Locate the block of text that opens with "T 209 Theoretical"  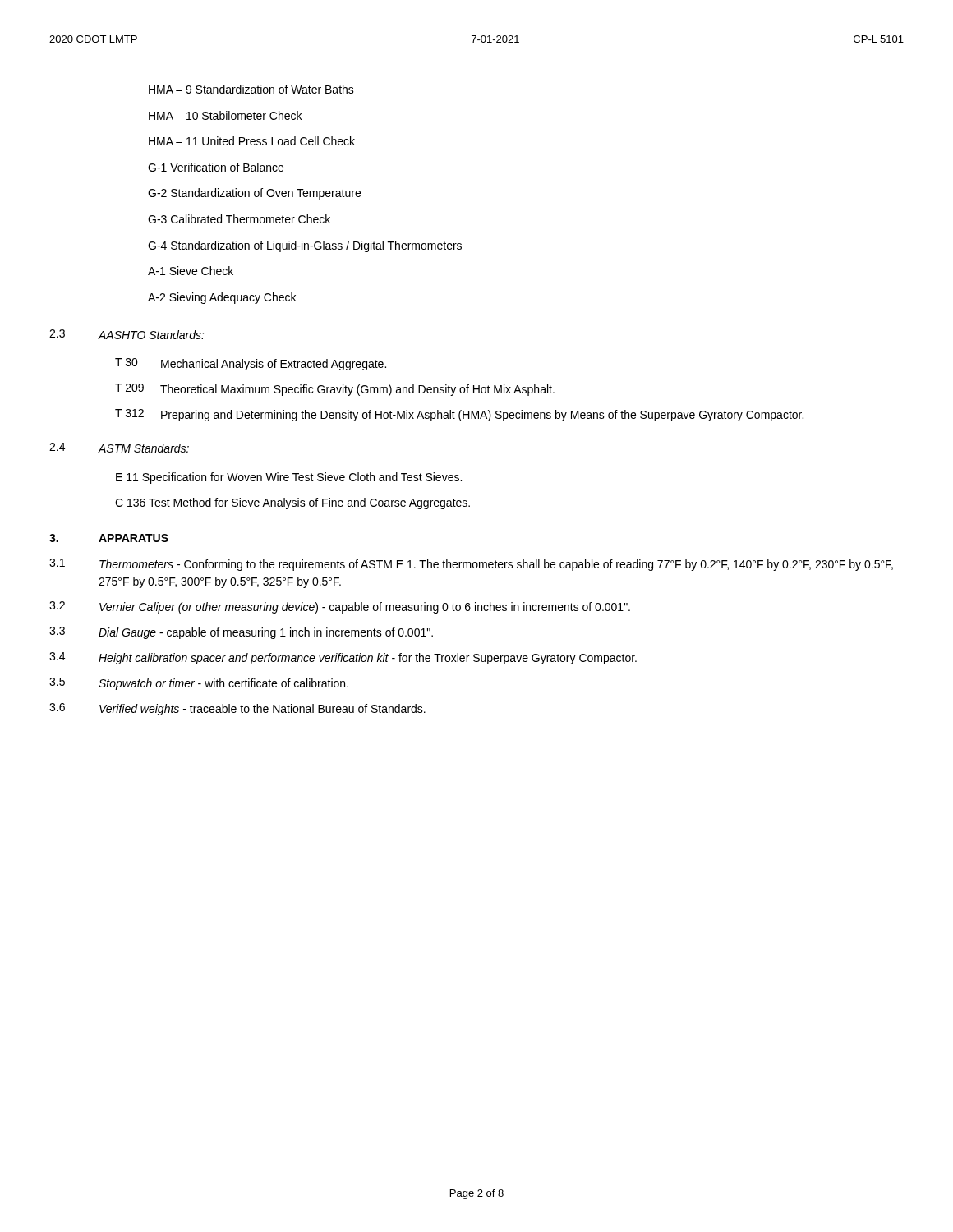point(509,390)
